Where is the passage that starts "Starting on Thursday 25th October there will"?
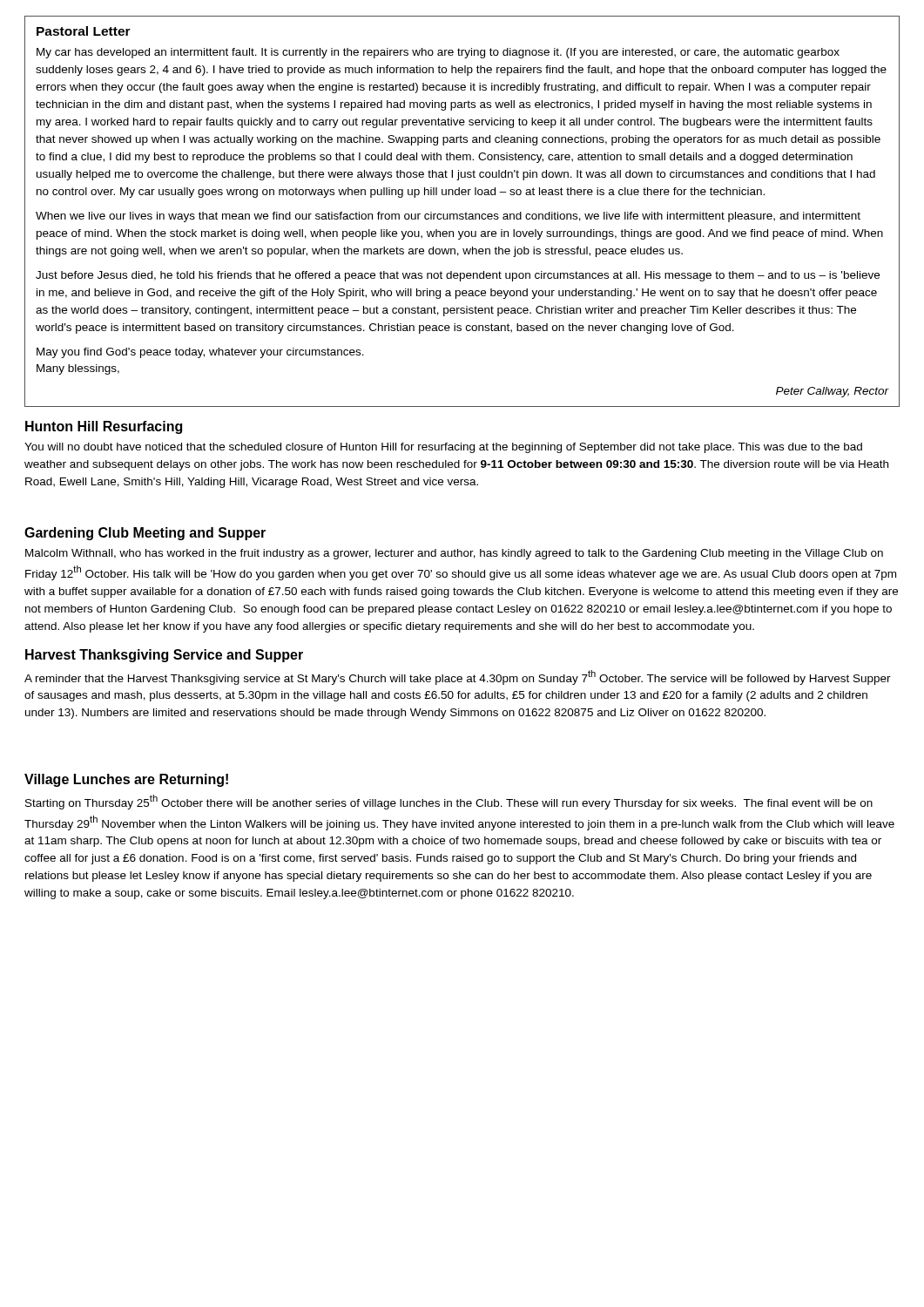924x1307 pixels. 459,846
